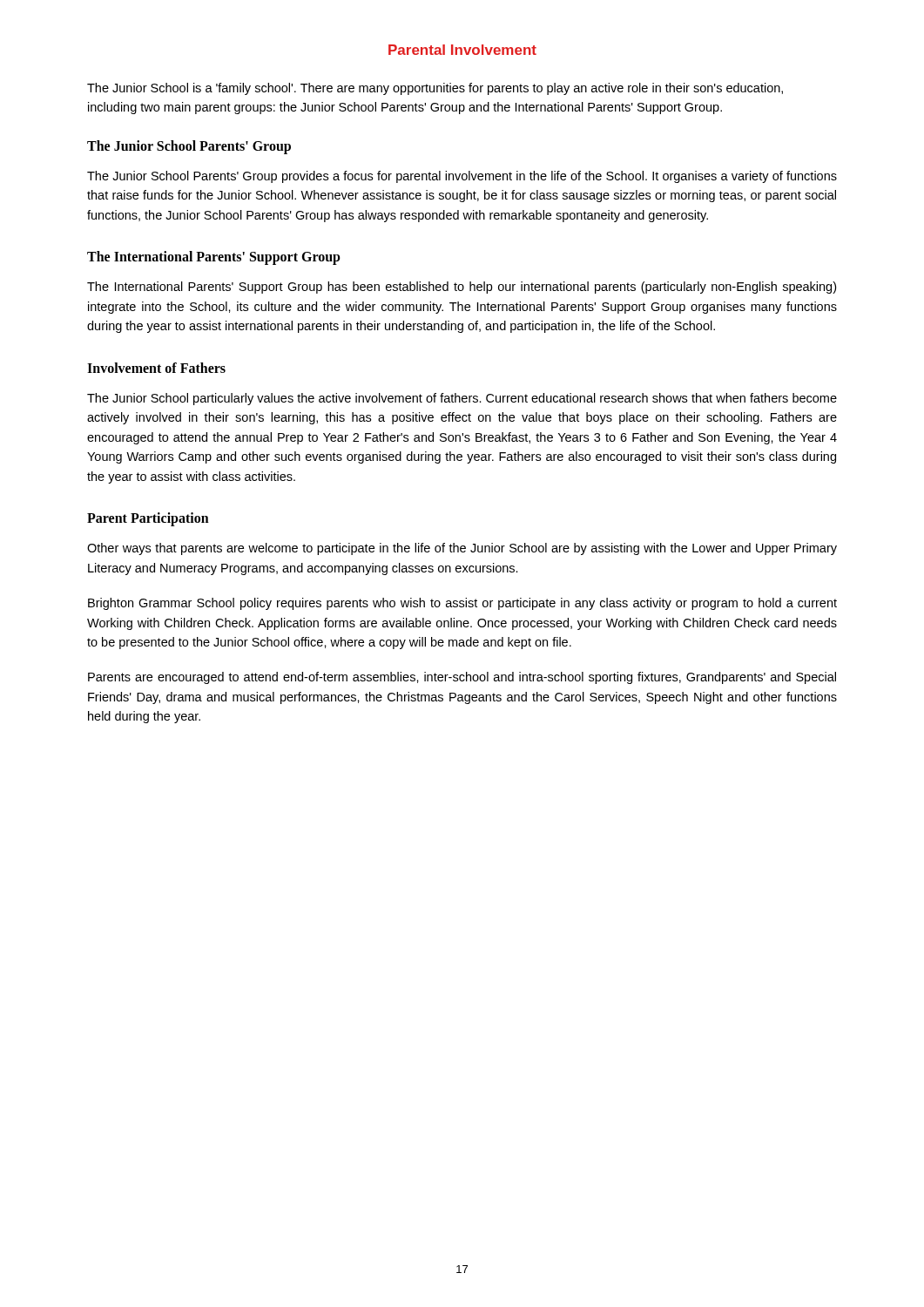This screenshot has height=1307, width=924.
Task: Find the text block that reads "Parents are encouraged to attend end-of-term assemblies, inter-school"
Action: tap(462, 697)
